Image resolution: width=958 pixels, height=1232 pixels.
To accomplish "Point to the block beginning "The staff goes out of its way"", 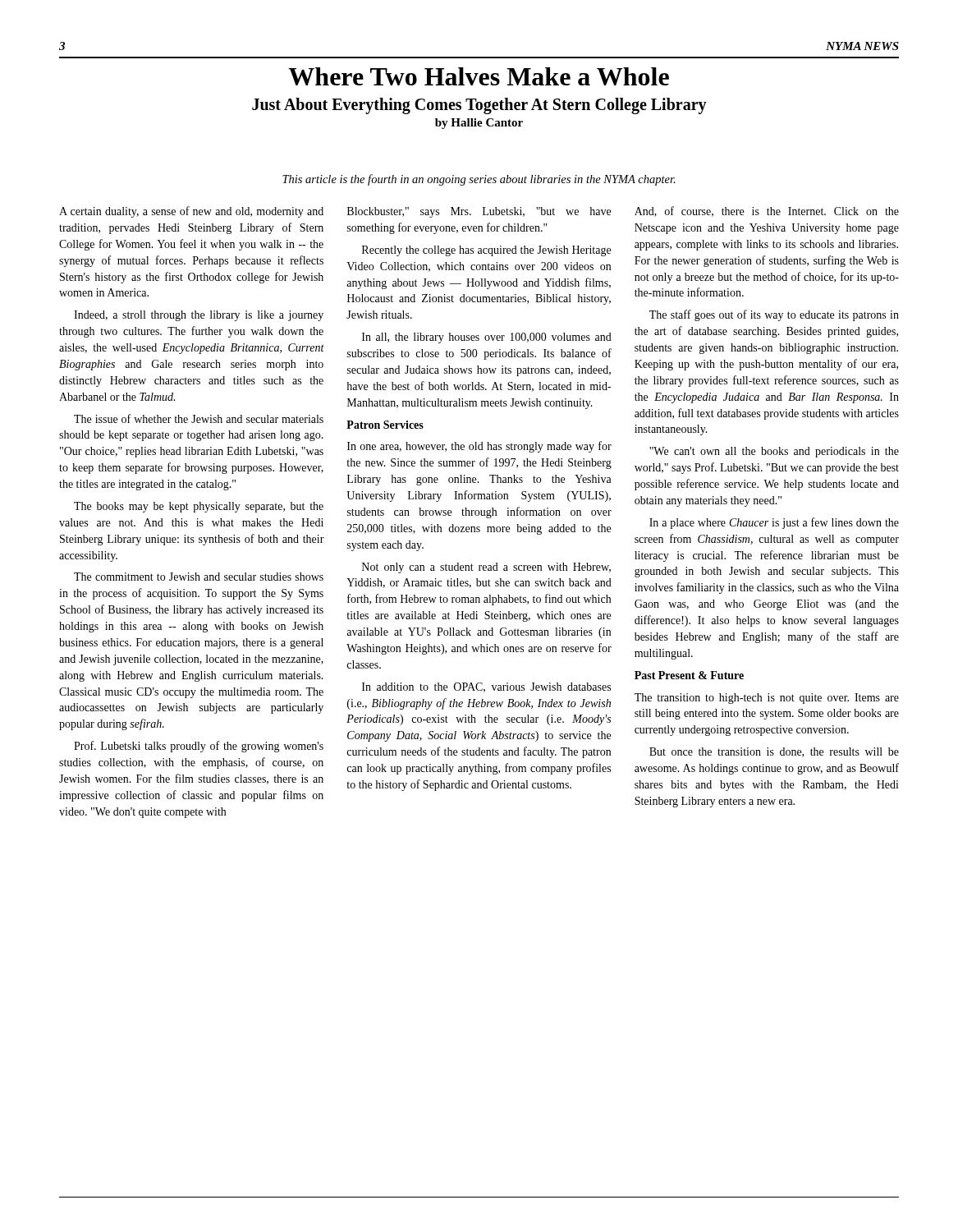I will pyautogui.click(x=767, y=372).
